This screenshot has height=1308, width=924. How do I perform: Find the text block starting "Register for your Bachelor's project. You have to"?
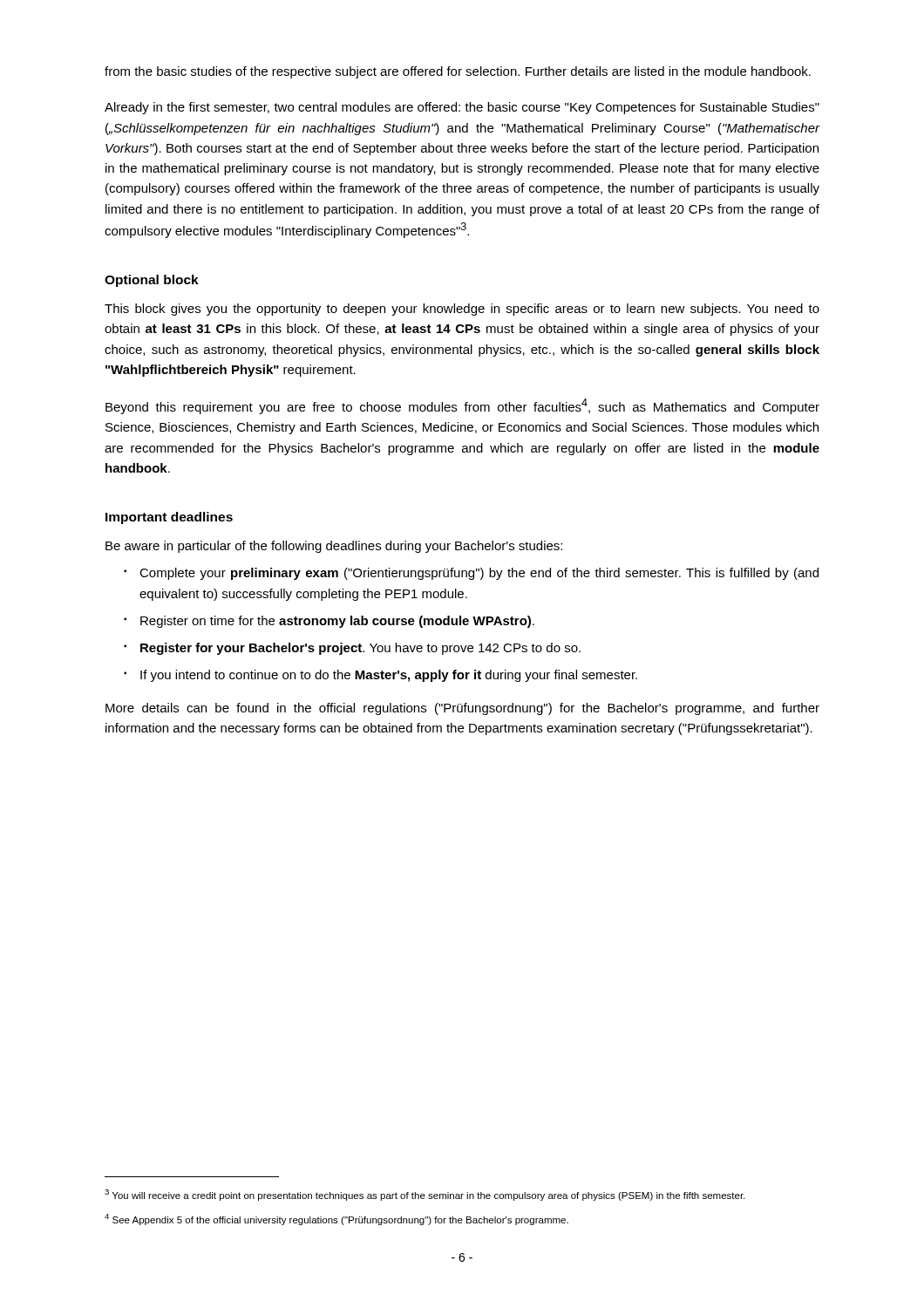coord(360,647)
